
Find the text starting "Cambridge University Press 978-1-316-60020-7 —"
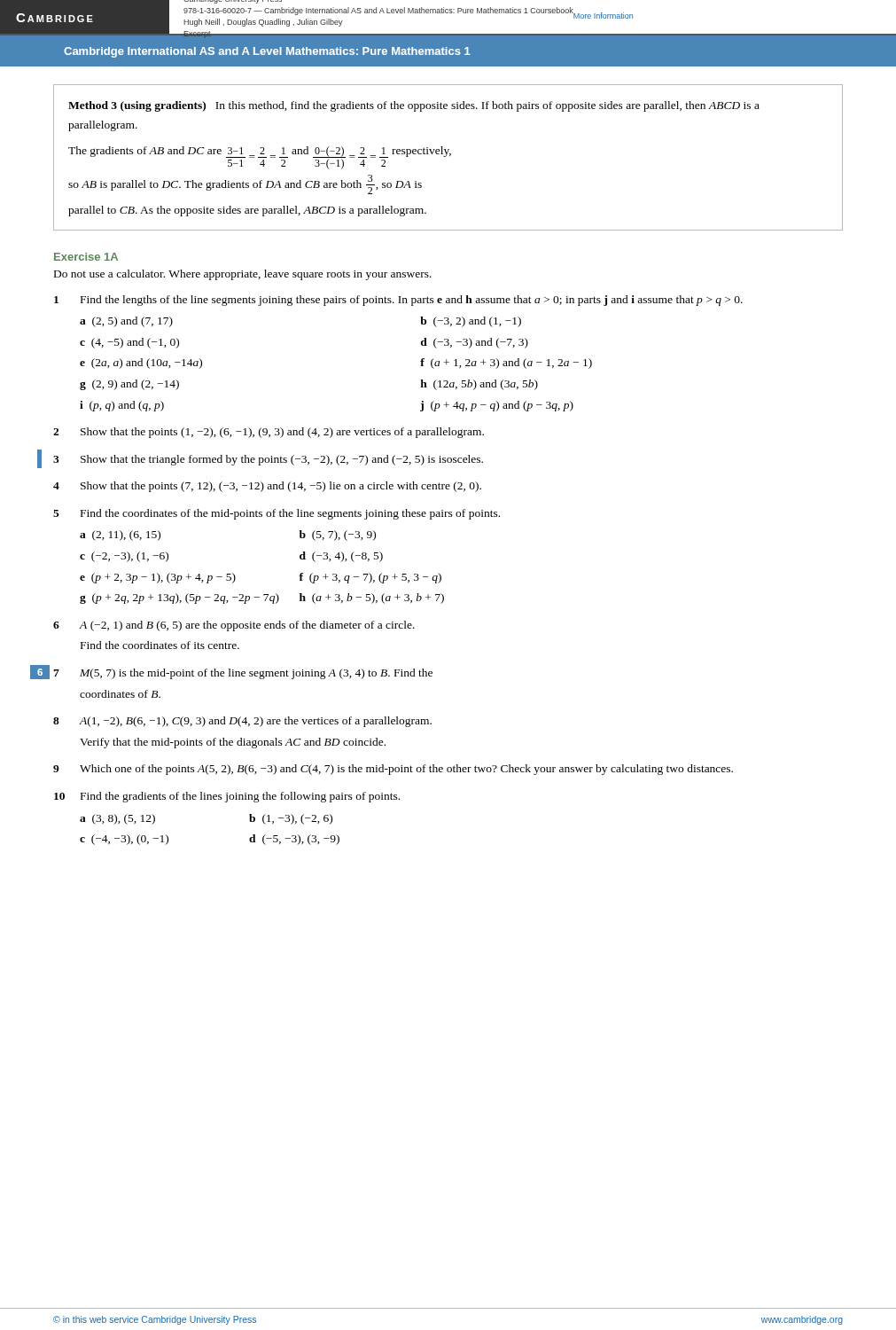tap(408, 17)
